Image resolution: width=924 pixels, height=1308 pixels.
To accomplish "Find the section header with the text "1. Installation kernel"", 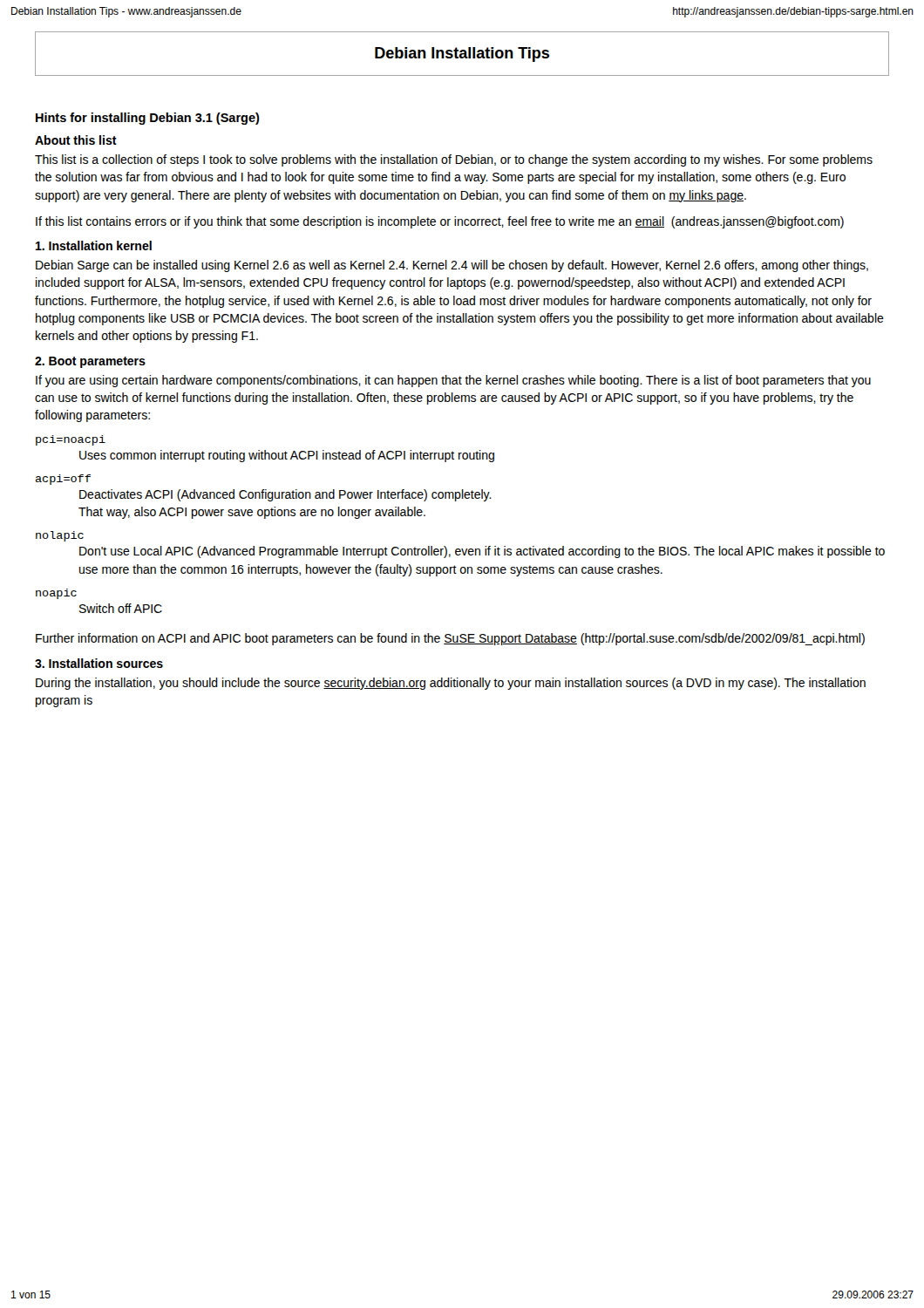I will [x=94, y=246].
